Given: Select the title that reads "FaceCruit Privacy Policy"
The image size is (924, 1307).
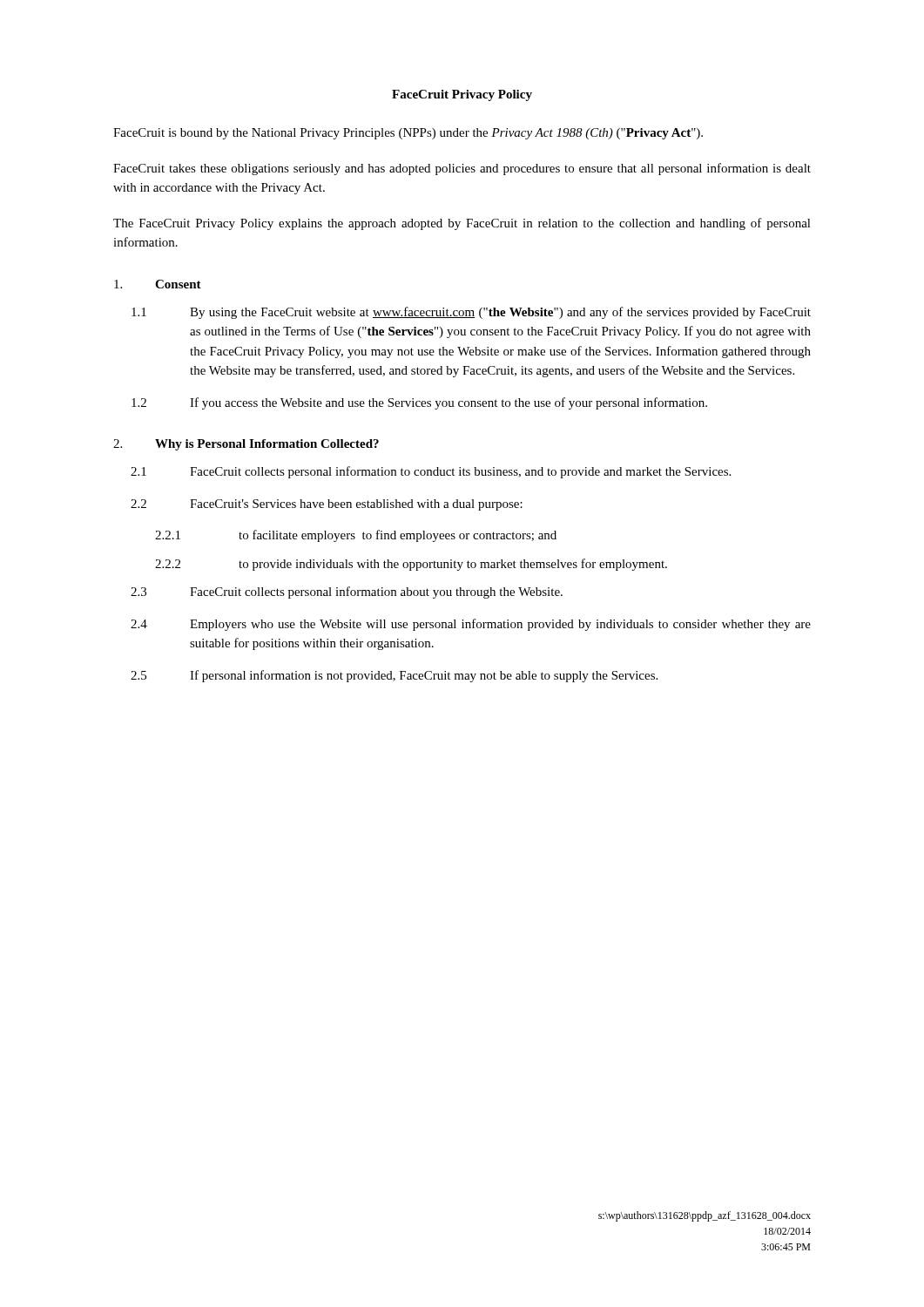Looking at the screenshot, I should (462, 94).
